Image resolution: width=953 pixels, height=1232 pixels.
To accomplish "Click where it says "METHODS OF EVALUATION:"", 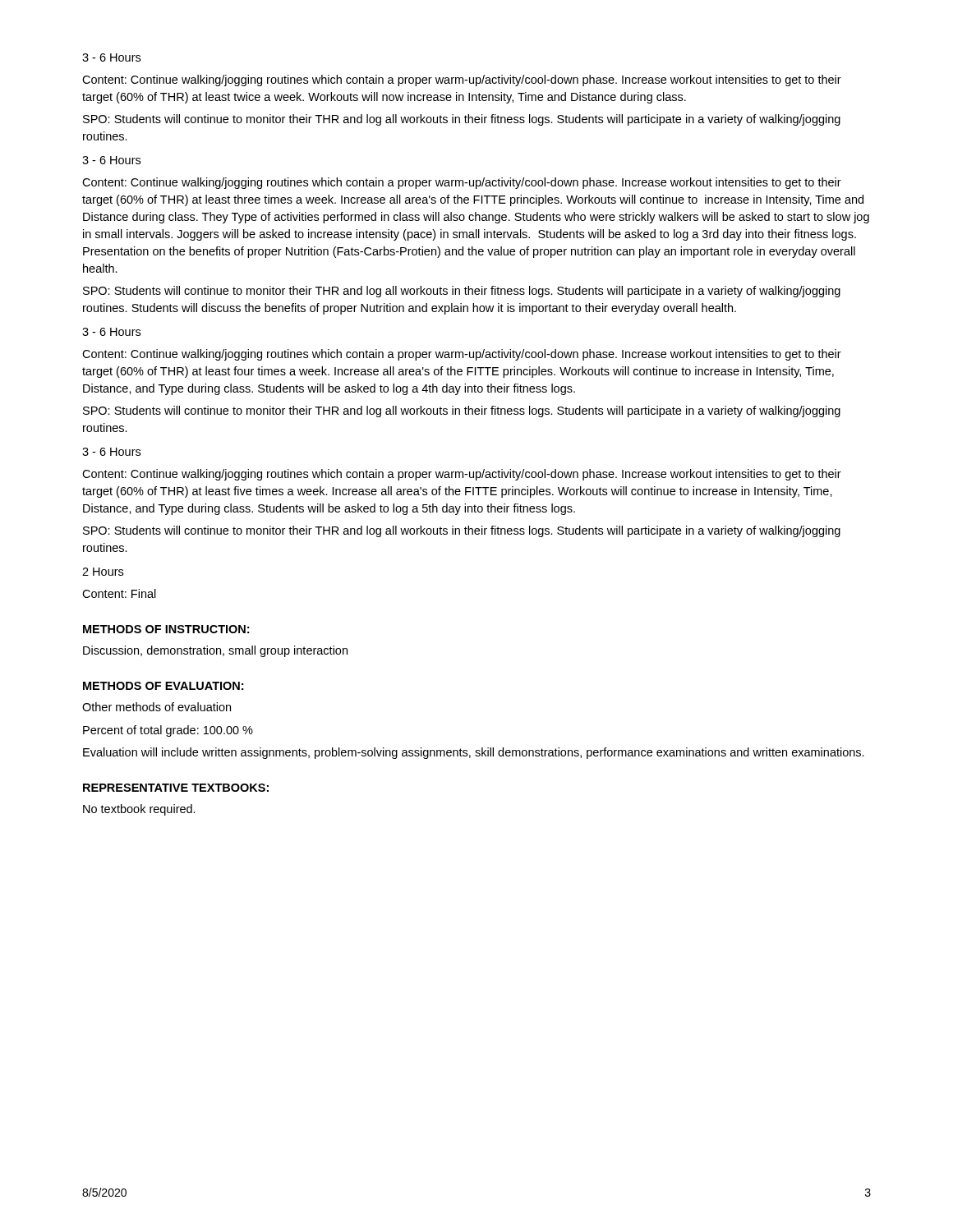I will pos(163,686).
